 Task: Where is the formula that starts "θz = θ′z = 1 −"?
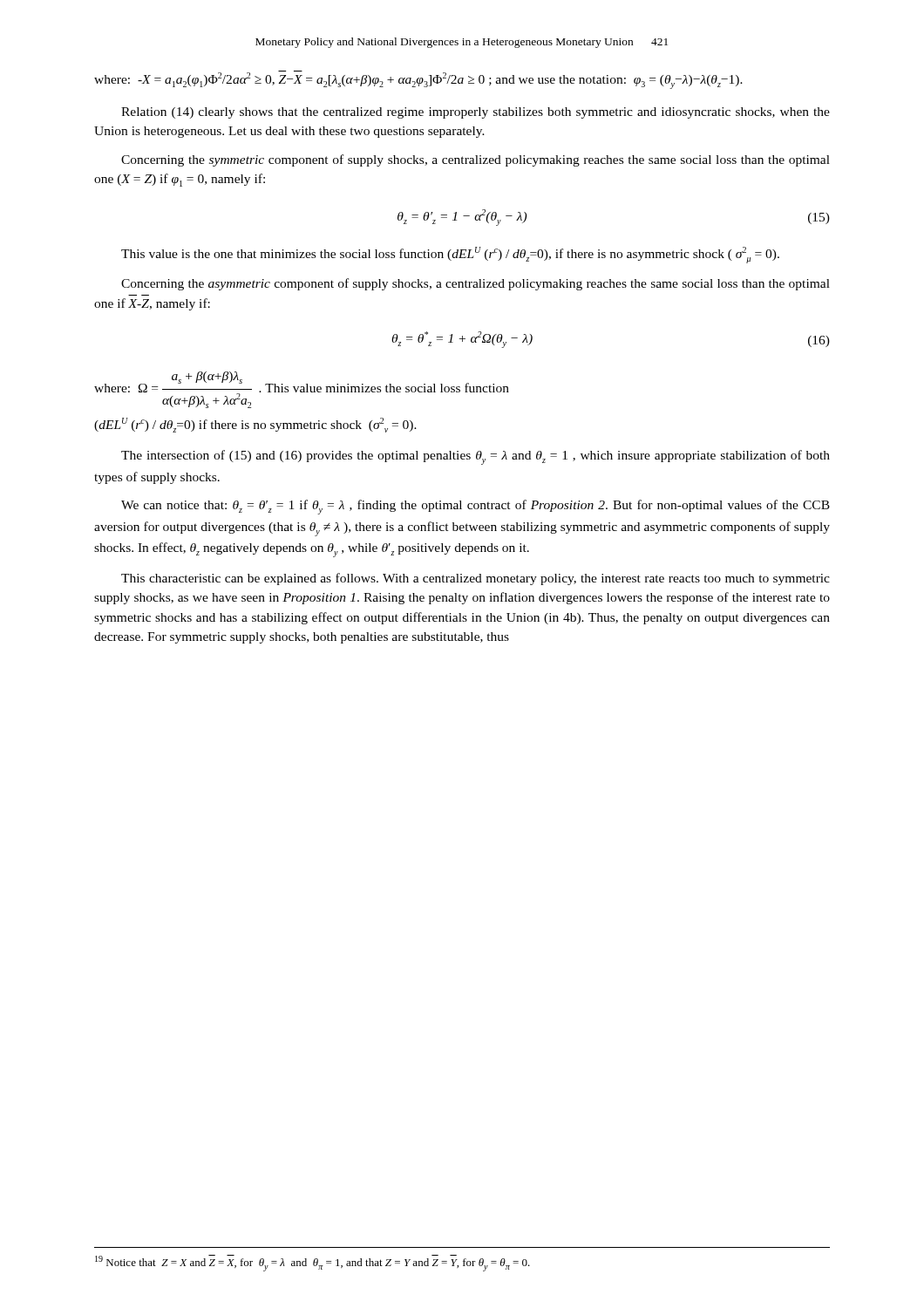(455, 218)
